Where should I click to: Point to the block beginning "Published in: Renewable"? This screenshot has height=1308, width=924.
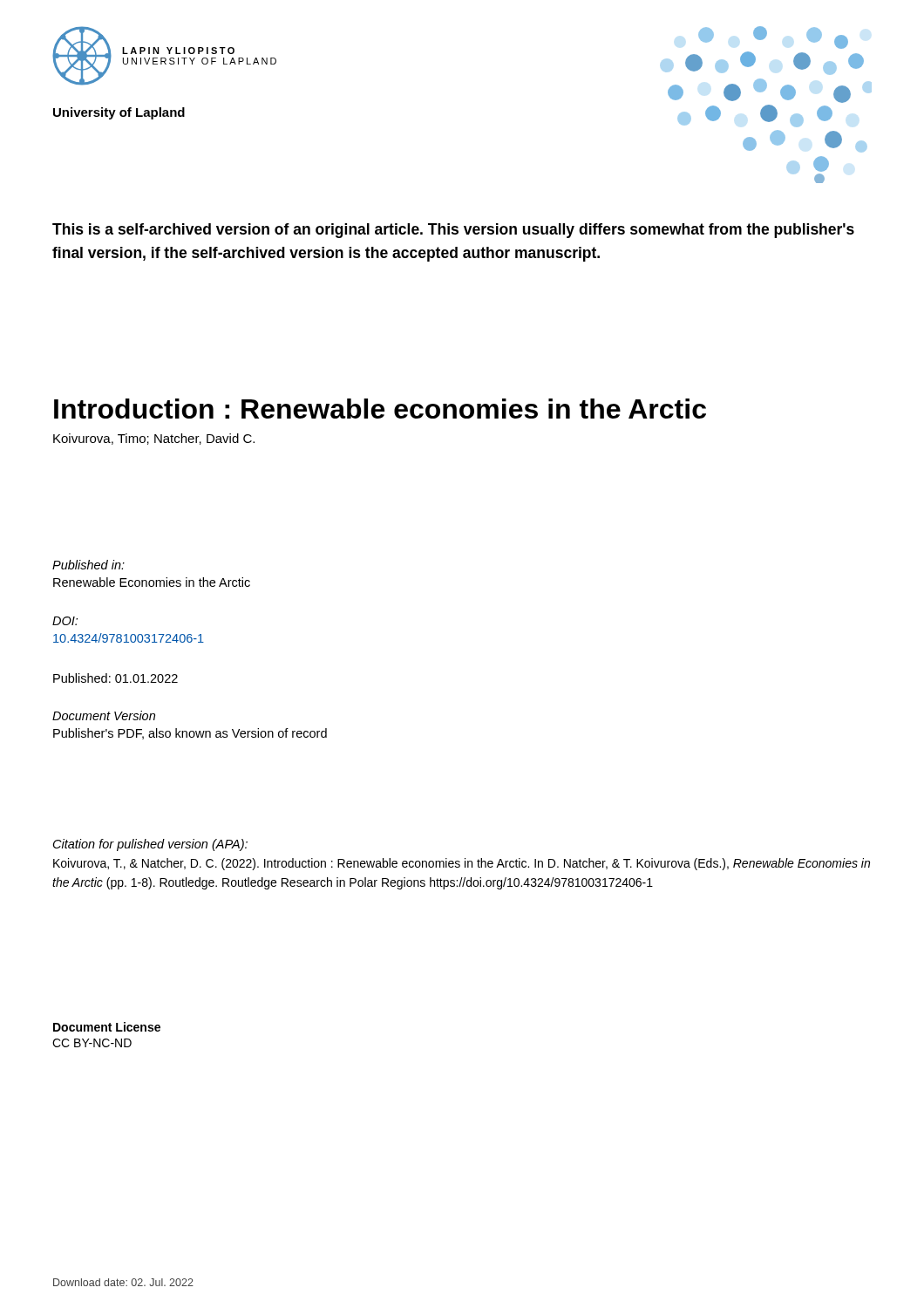click(x=88, y=565)
